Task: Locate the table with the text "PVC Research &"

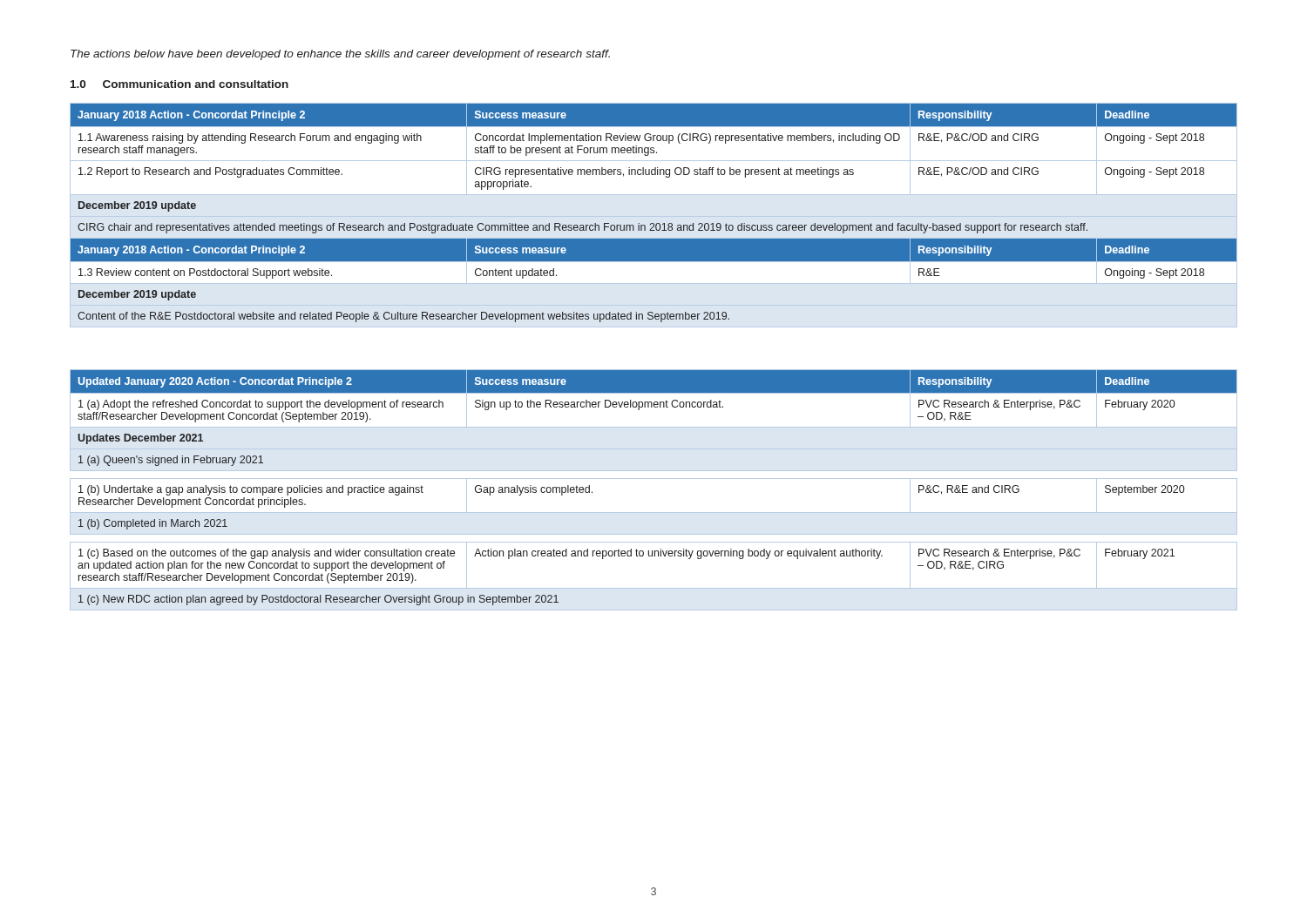Action: point(654,490)
